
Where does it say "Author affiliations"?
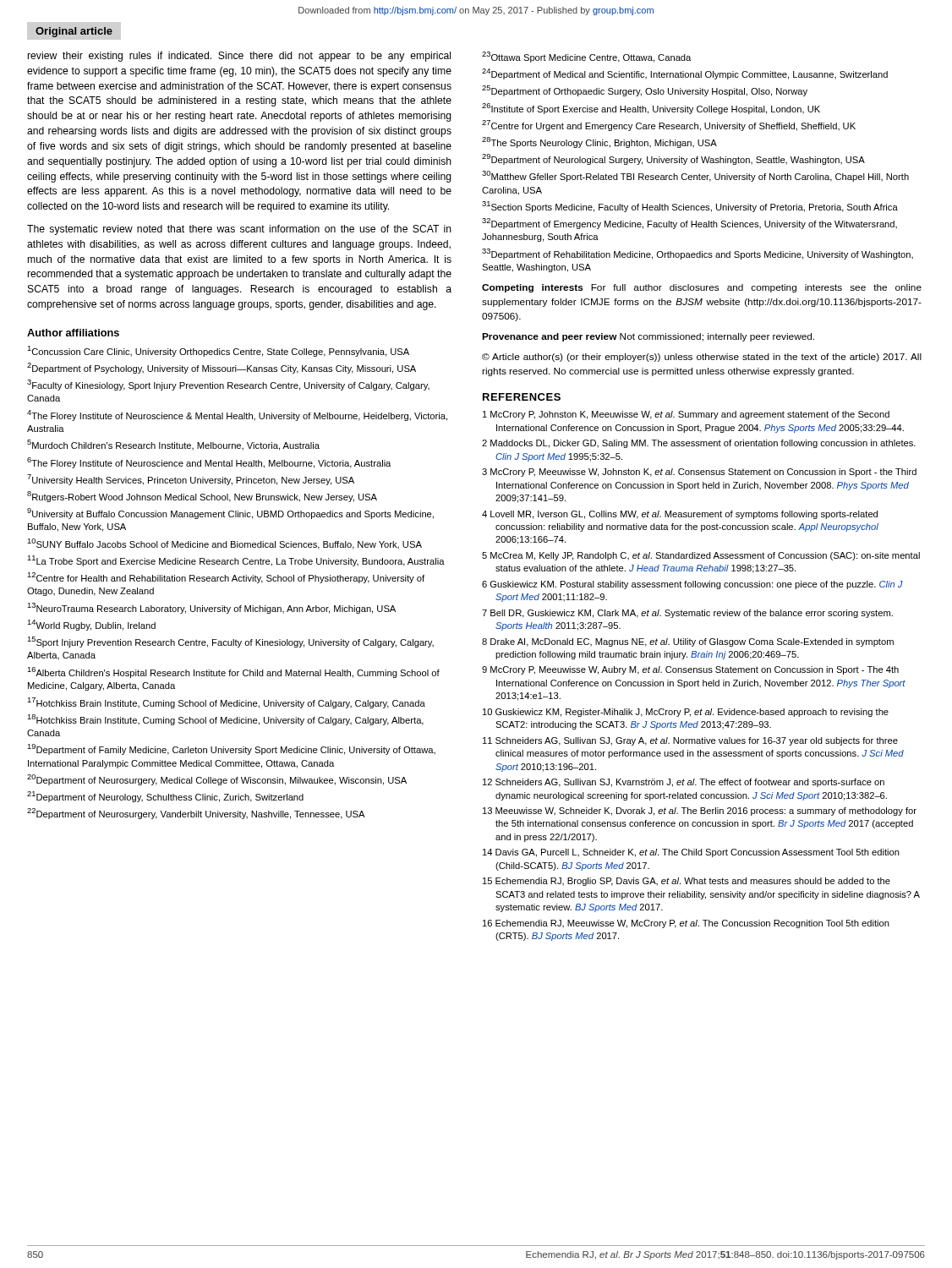tap(73, 332)
